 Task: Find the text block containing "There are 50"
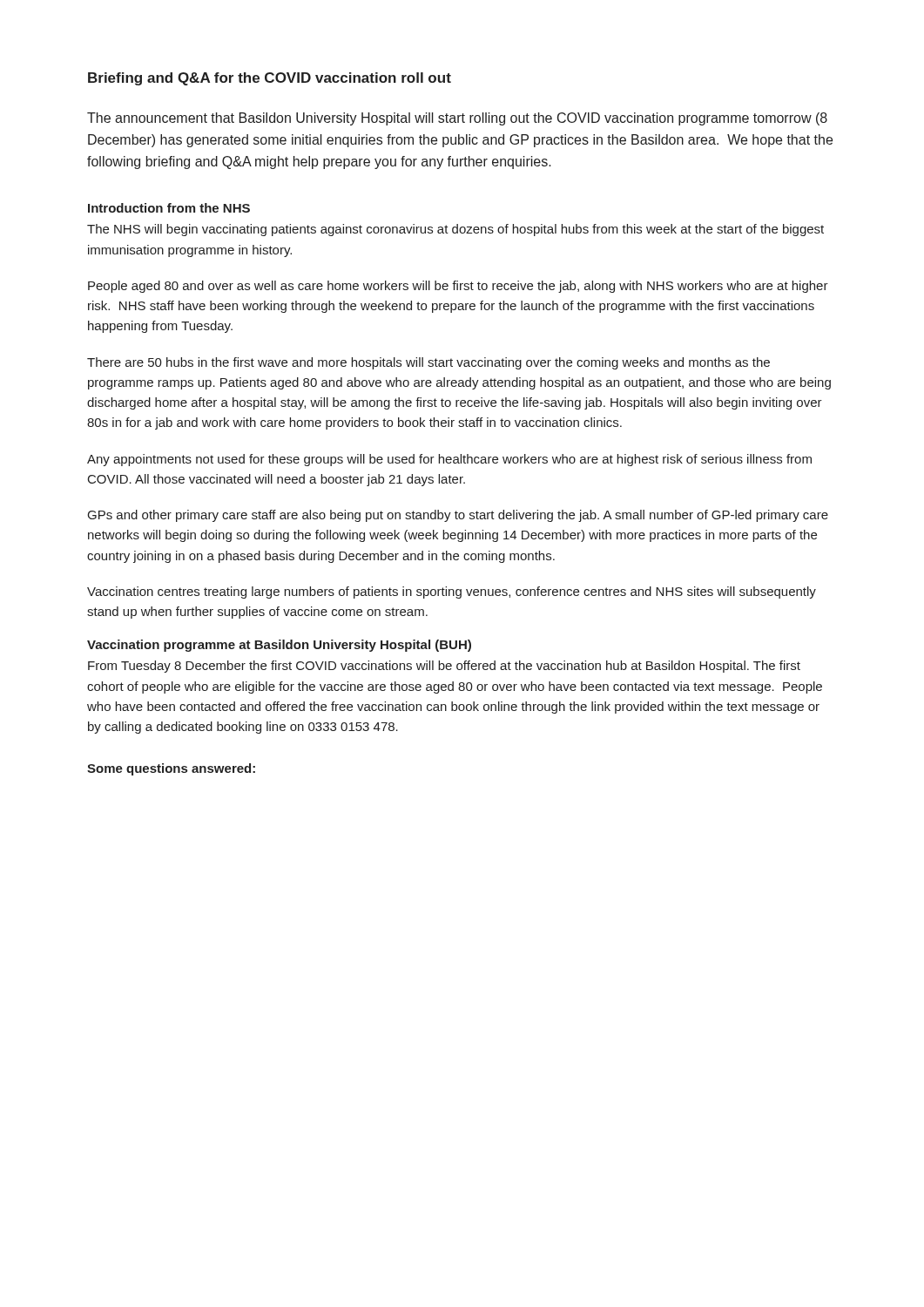tap(459, 392)
